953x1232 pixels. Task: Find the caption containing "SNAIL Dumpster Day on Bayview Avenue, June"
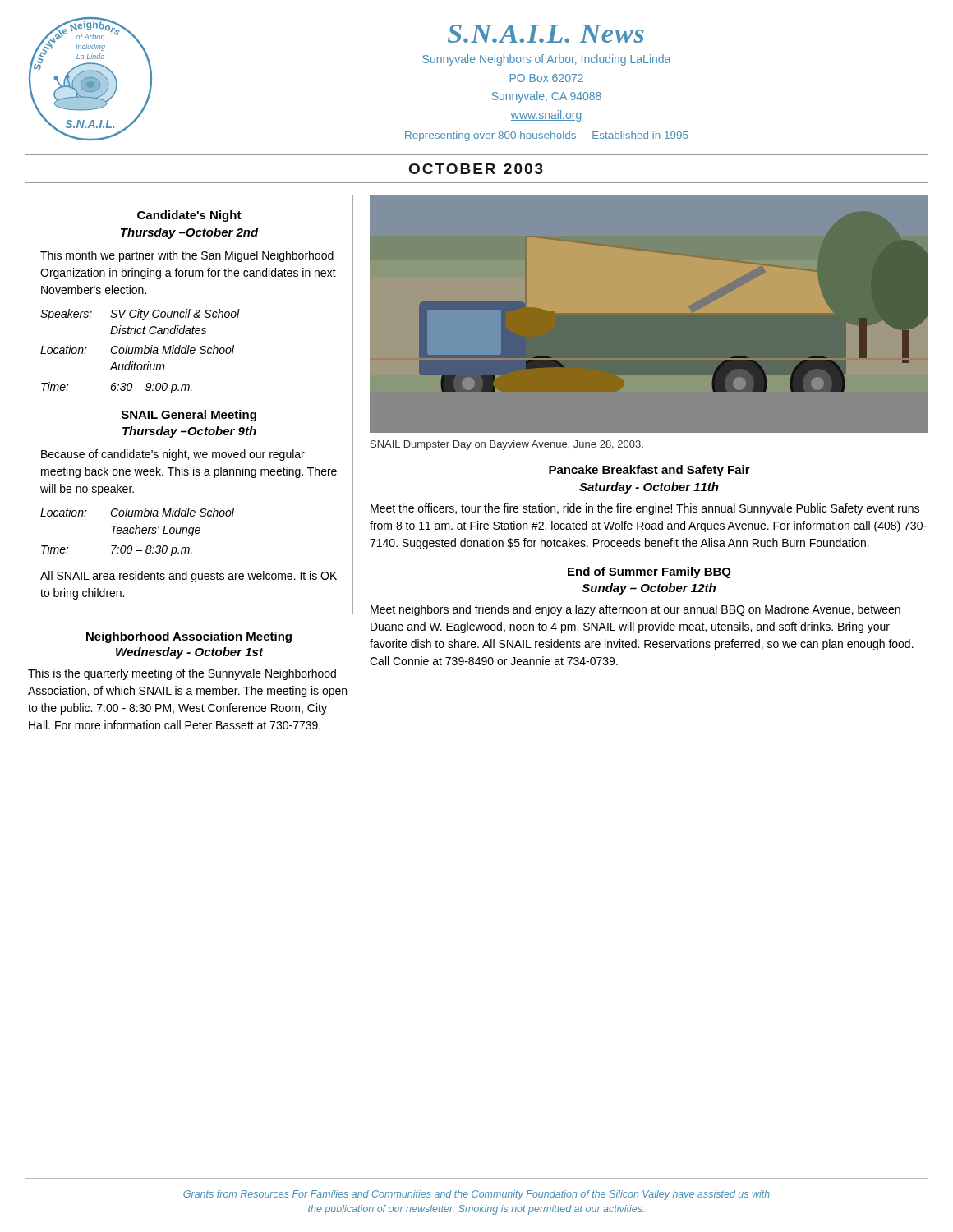coord(507,444)
